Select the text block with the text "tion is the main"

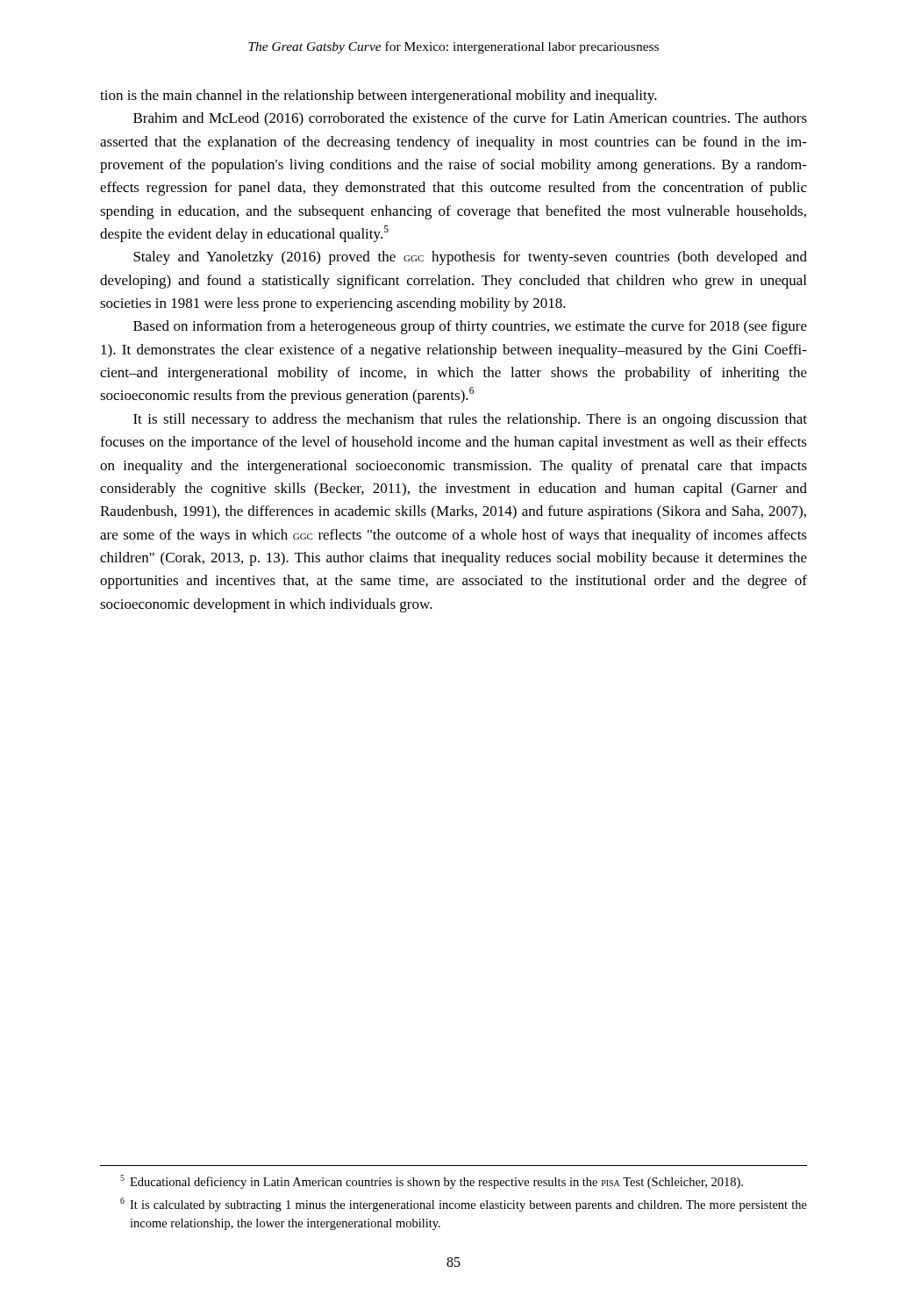tap(454, 350)
